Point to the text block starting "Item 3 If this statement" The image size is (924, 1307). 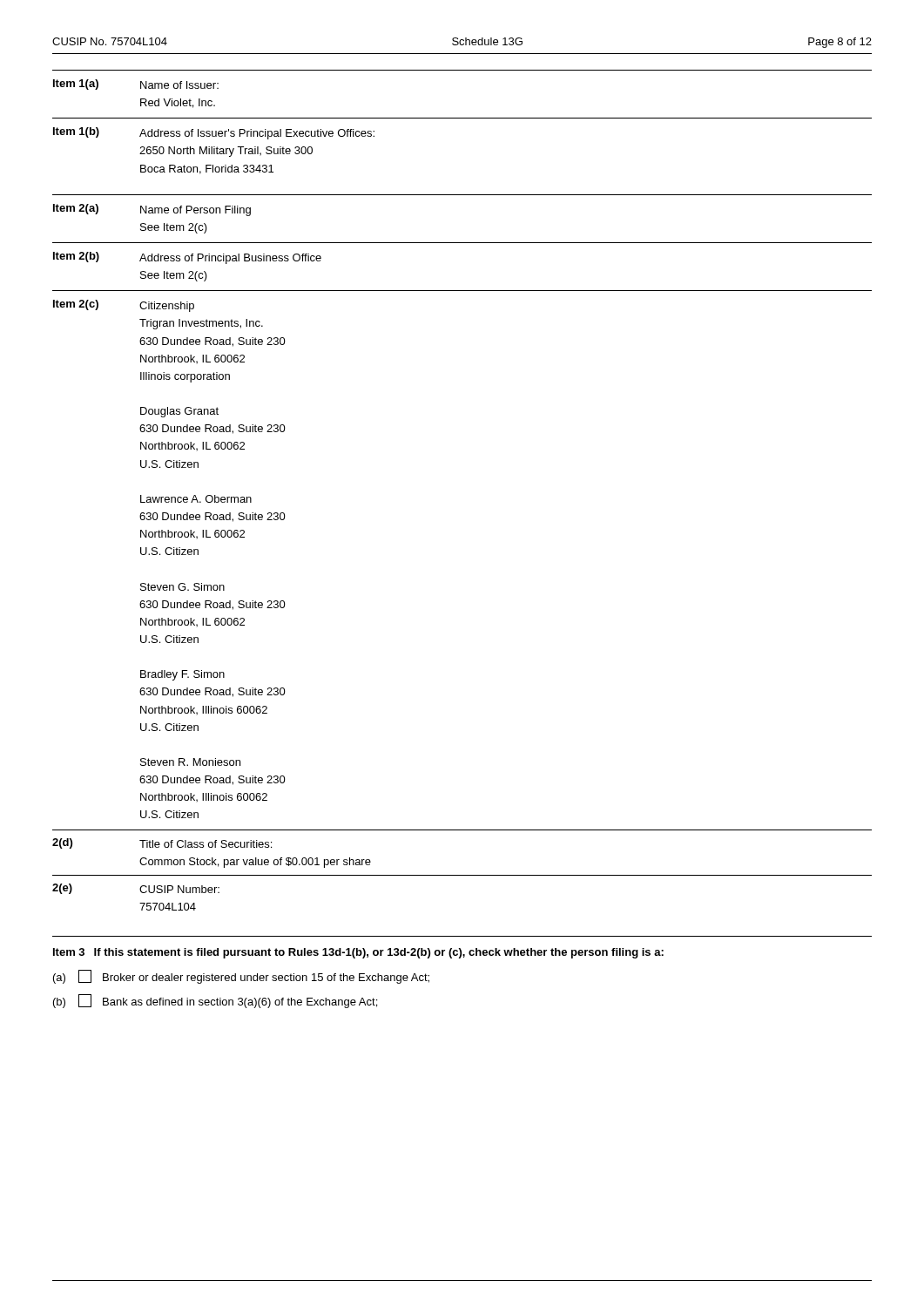click(x=358, y=952)
